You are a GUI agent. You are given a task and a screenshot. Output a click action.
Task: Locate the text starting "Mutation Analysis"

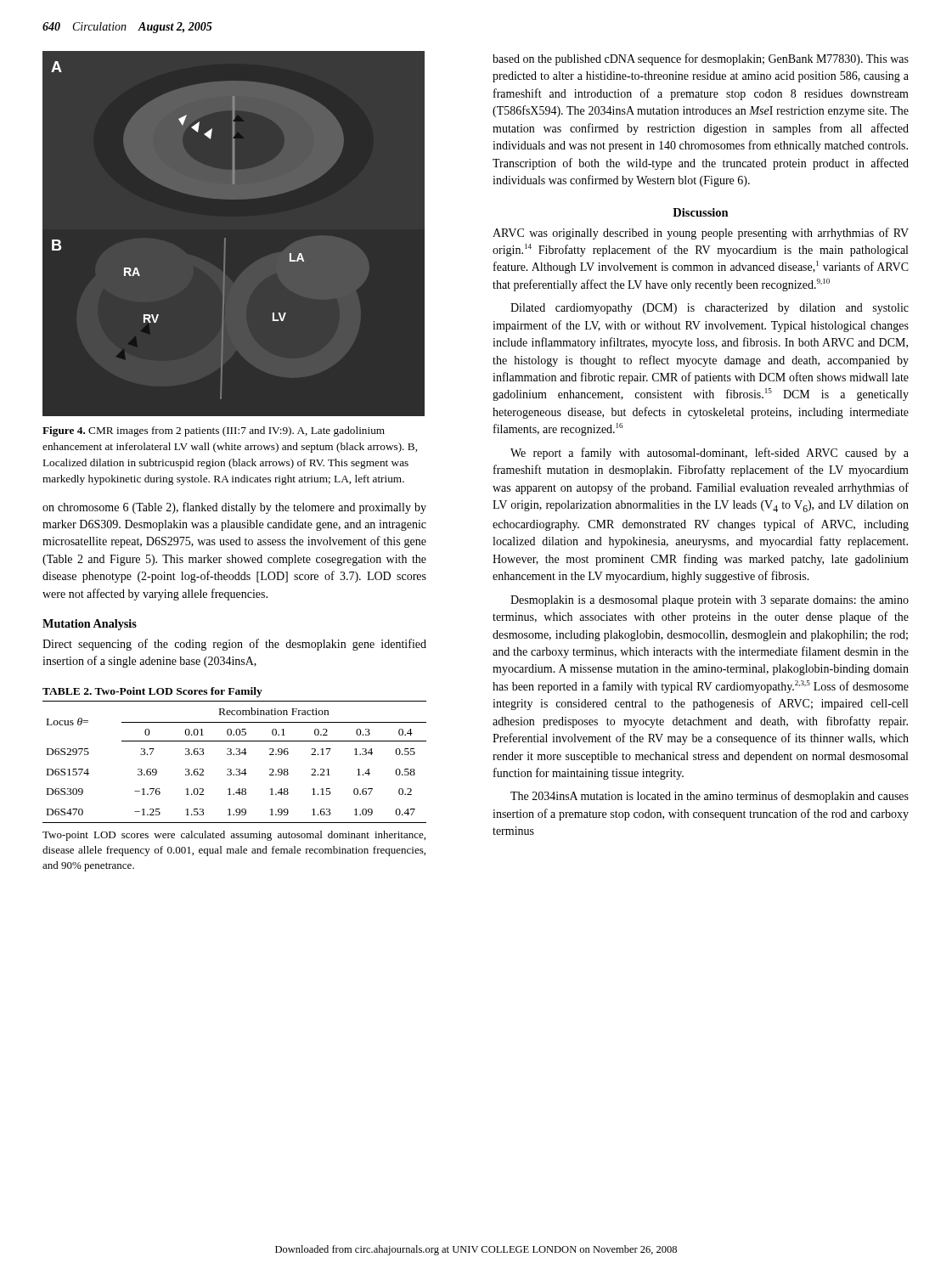coord(89,624)
